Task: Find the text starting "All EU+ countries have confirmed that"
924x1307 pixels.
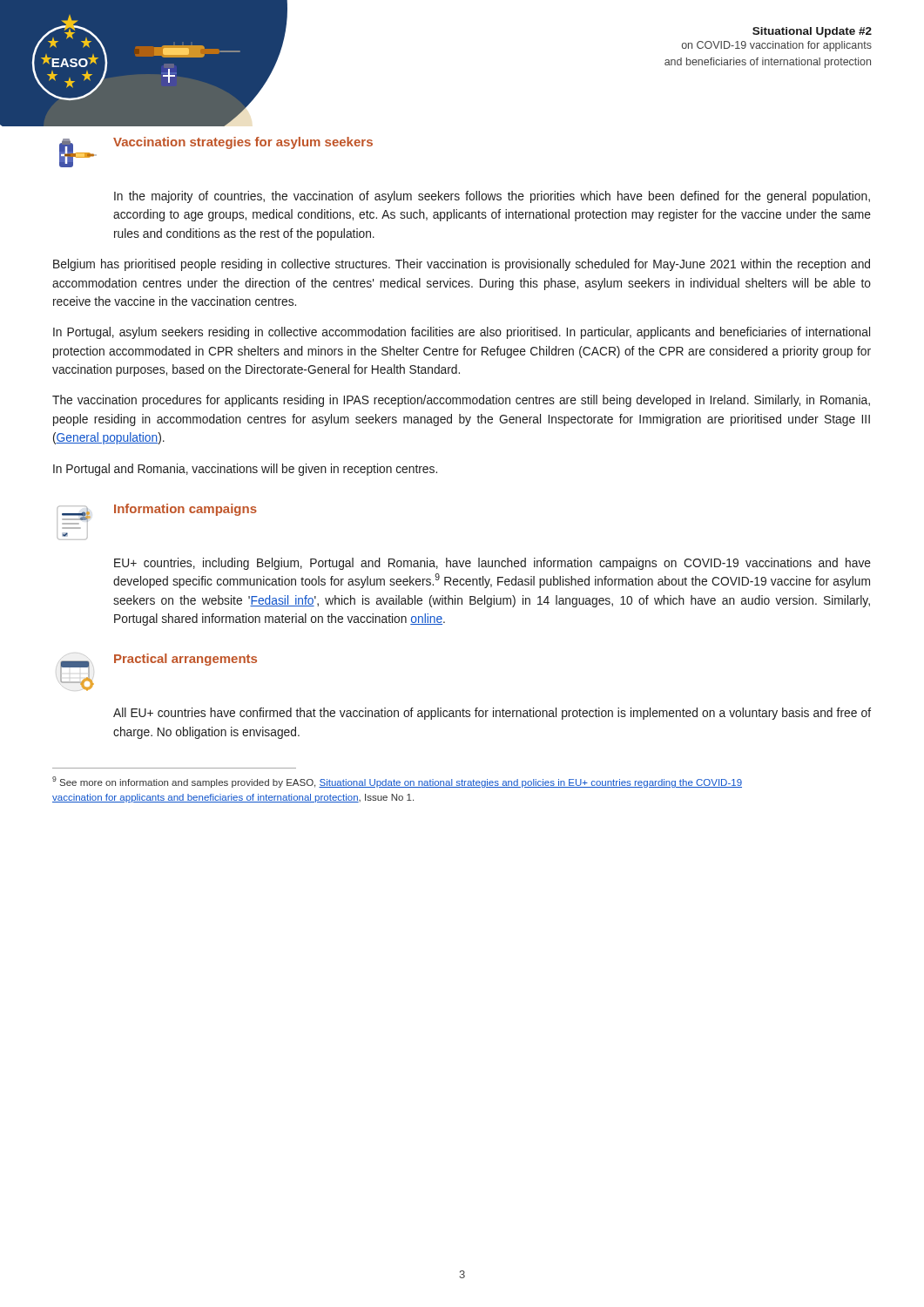Action: 492,723
